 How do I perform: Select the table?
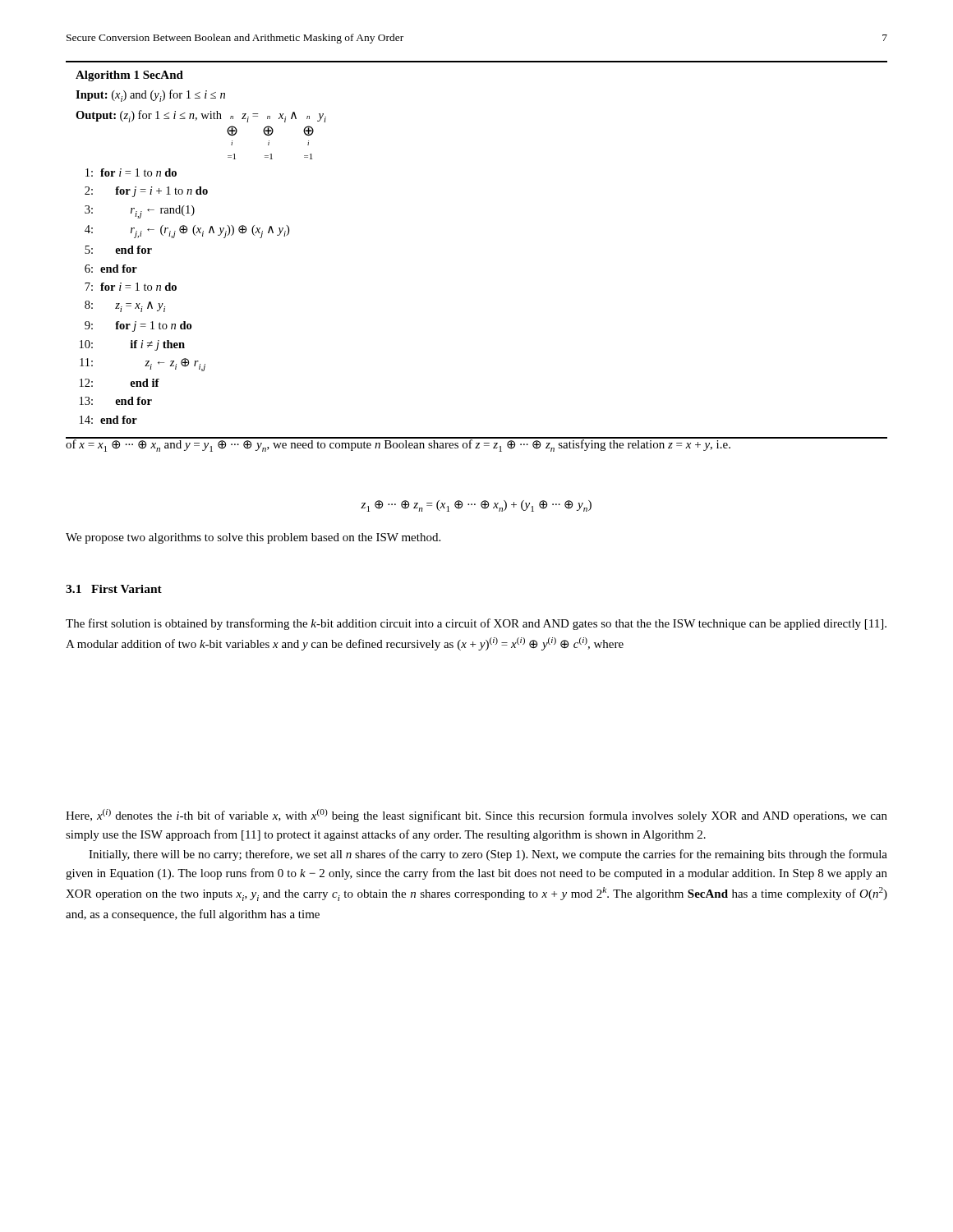click(x=476, y=250)
